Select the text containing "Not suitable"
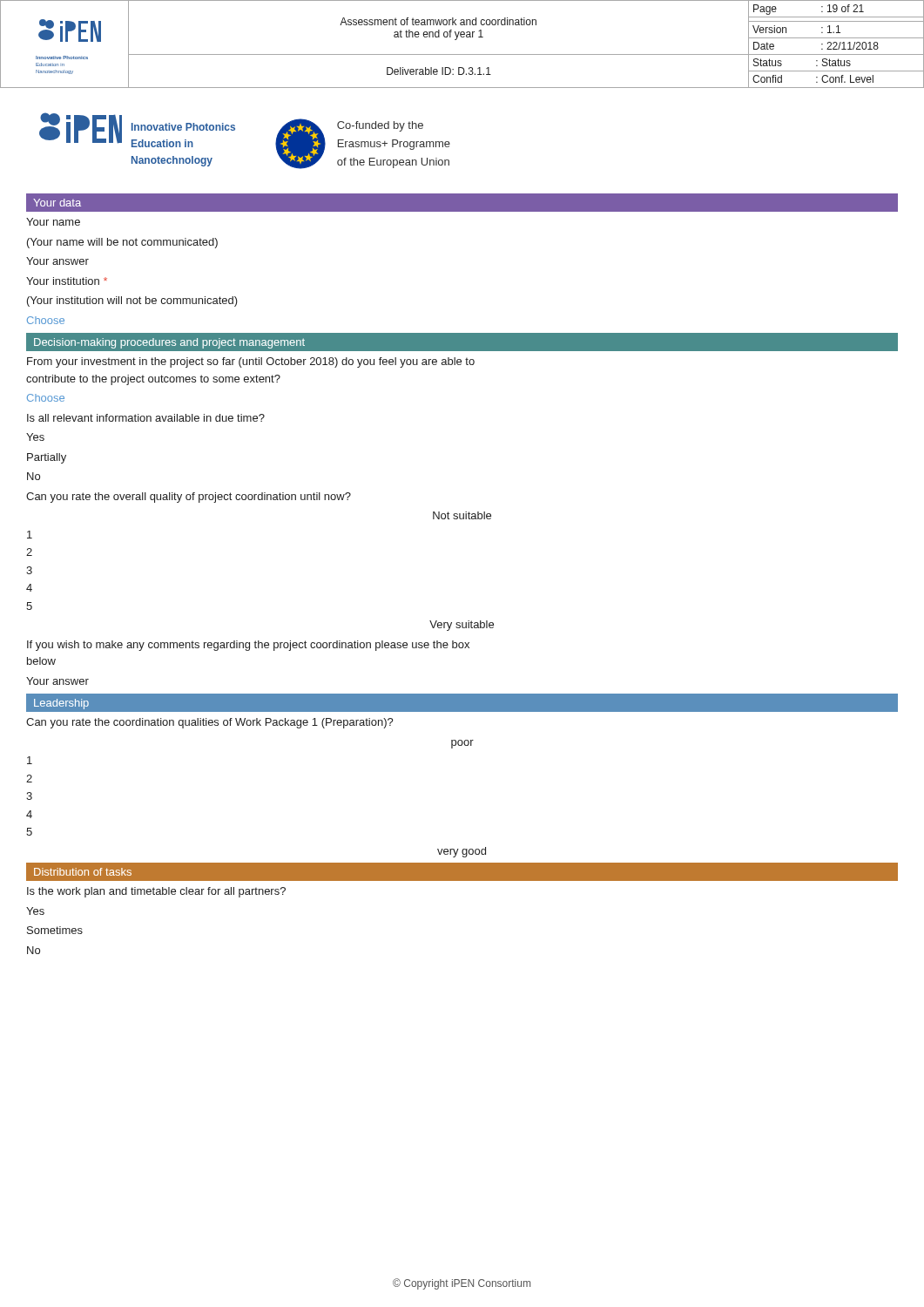This screenshot has height=1307, width=924. [462, 515]
